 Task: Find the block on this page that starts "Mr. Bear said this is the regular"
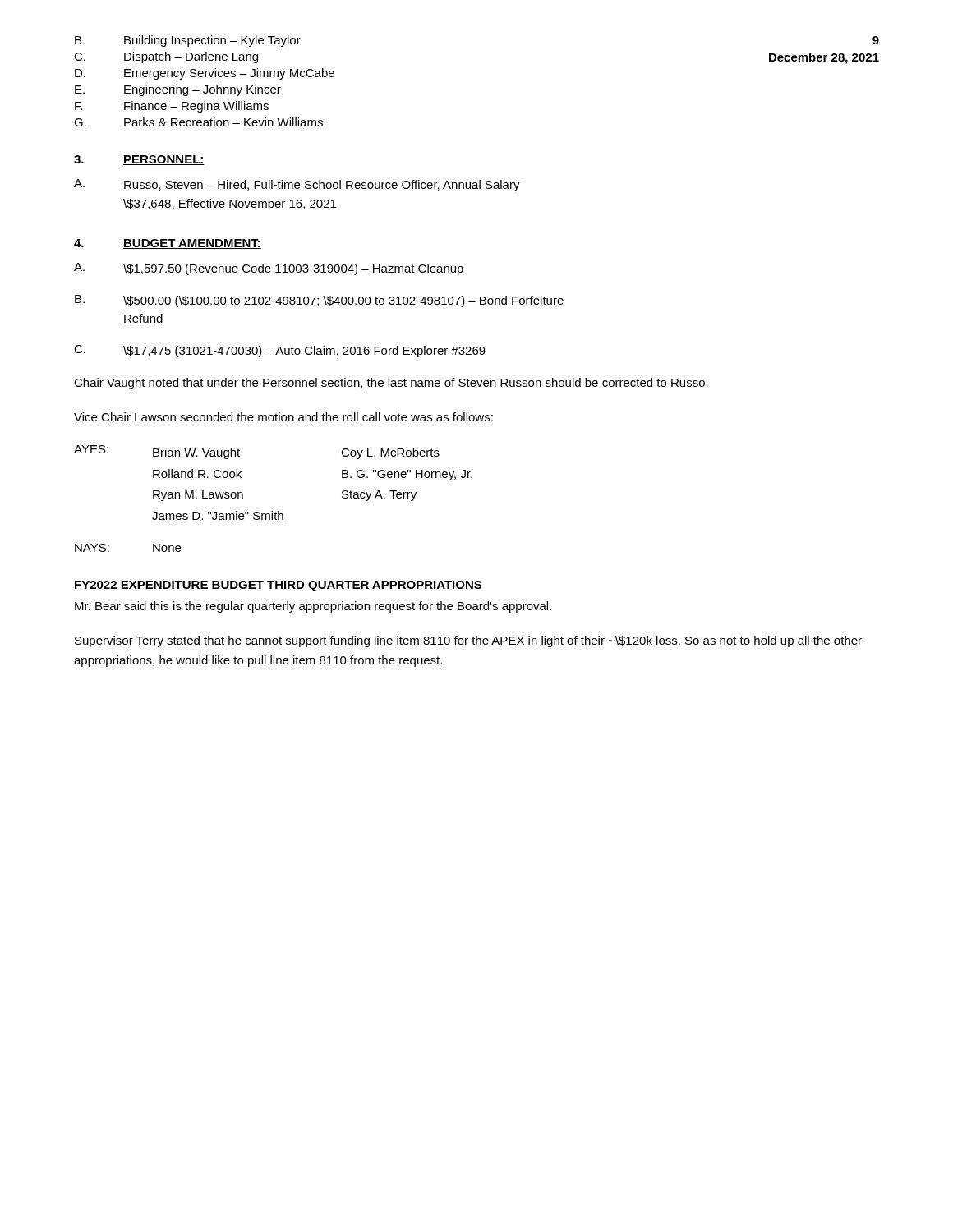tap(313, 606)
